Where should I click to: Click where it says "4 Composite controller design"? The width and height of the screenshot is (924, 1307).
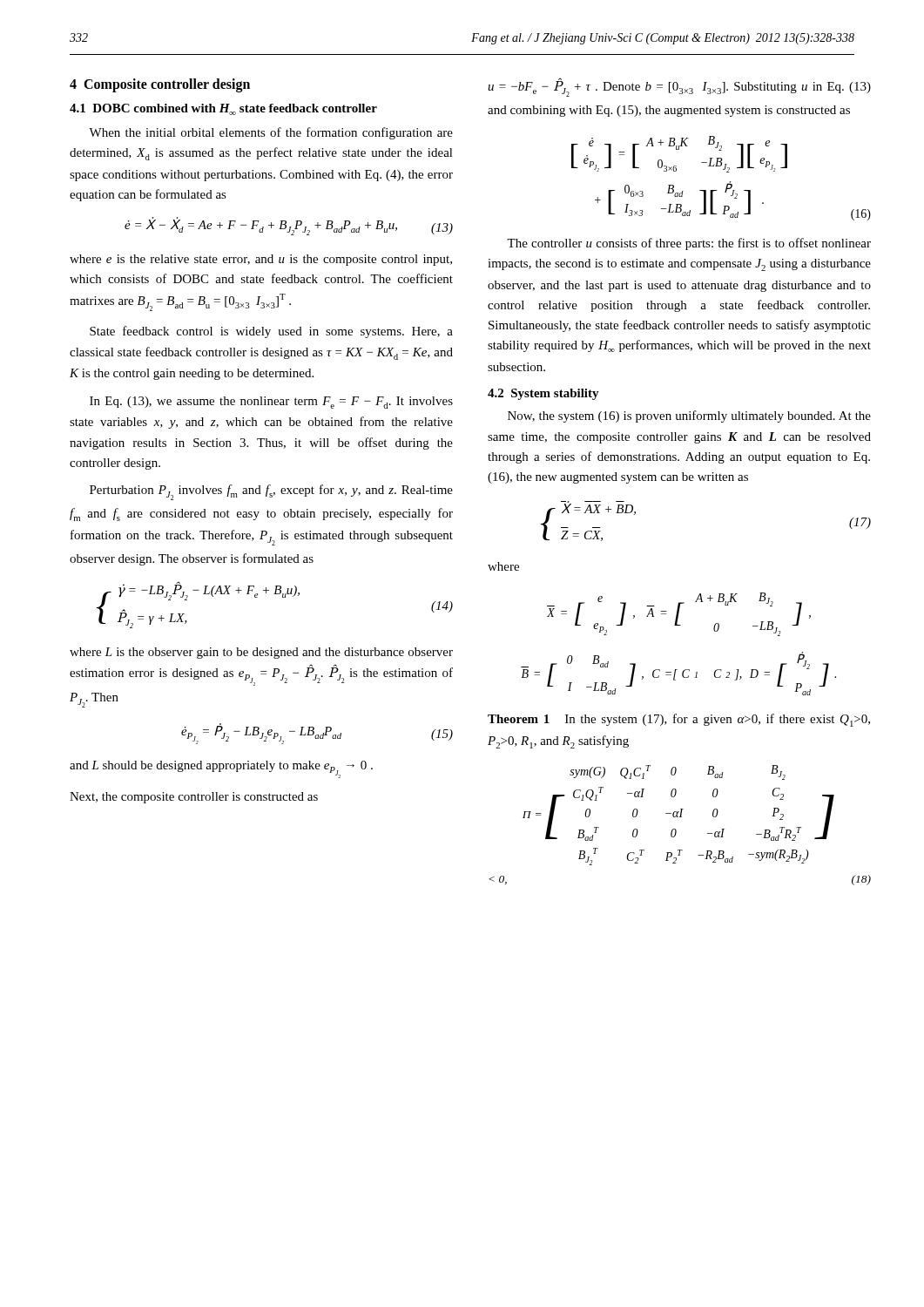click(160, 84)
